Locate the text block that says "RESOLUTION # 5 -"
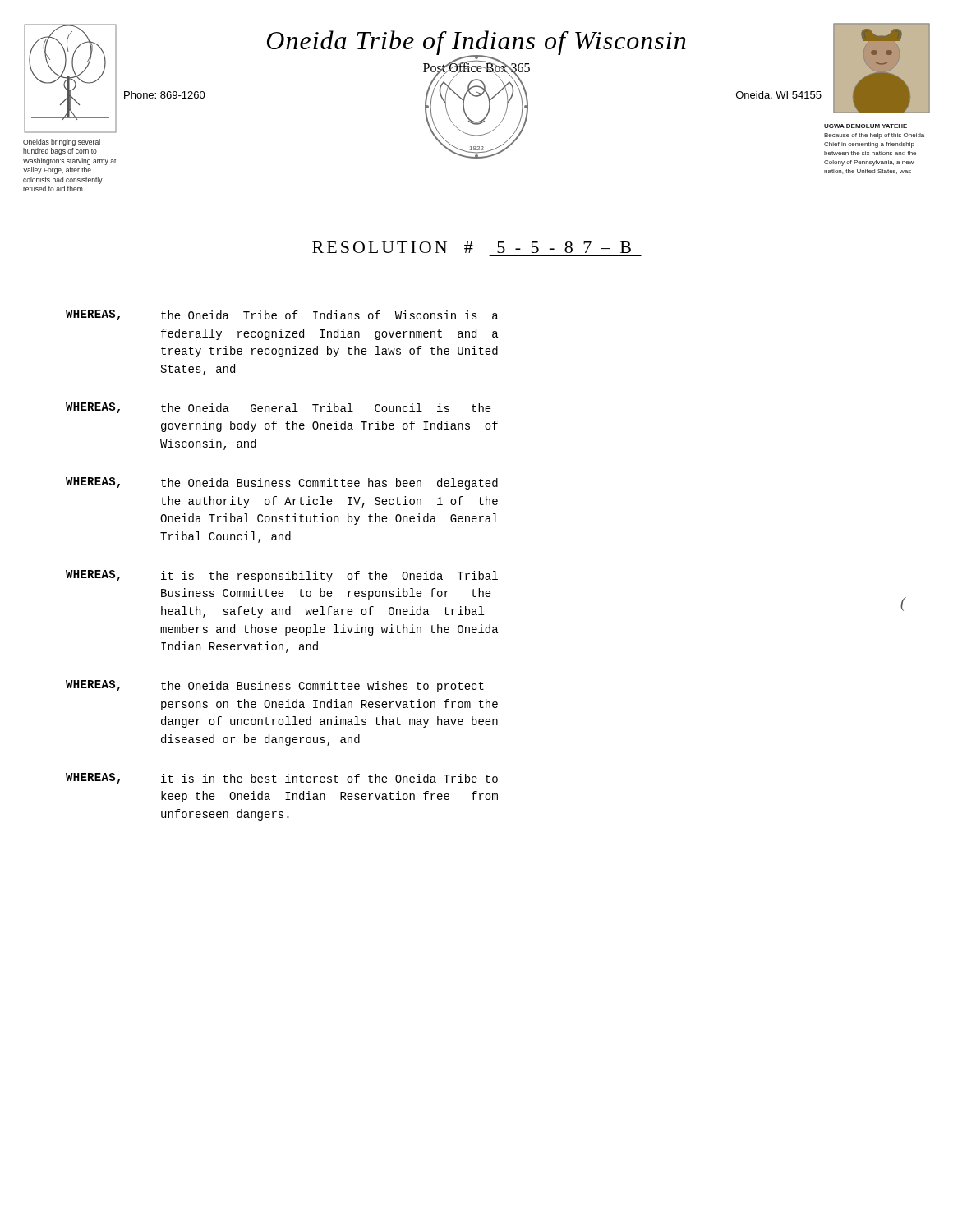The image size is (953, 1232). click(x=476, y=247)
